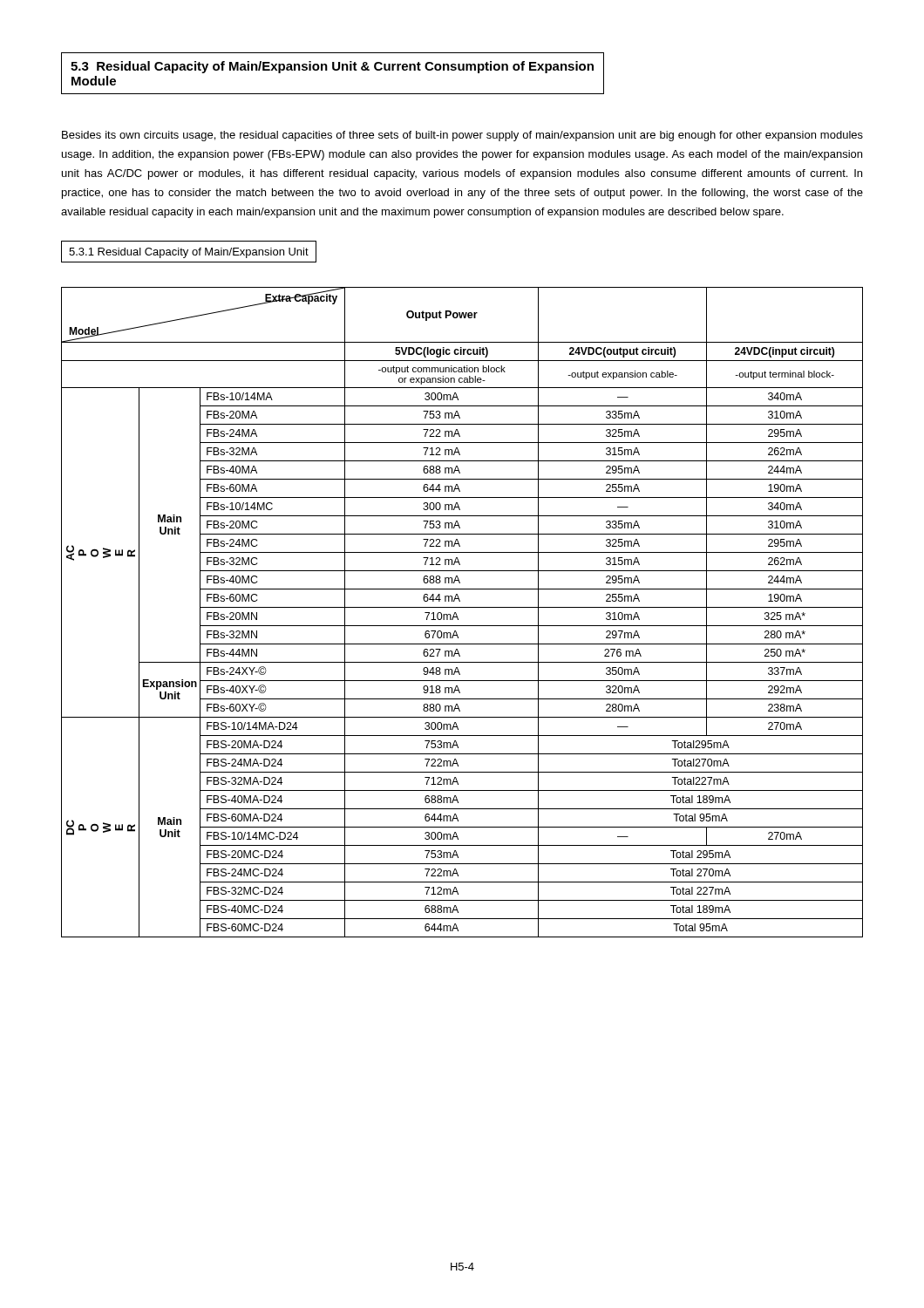Find a table
Viewport: 924px width, 1308px height.
pyautogui.click(x=462, y=613)
